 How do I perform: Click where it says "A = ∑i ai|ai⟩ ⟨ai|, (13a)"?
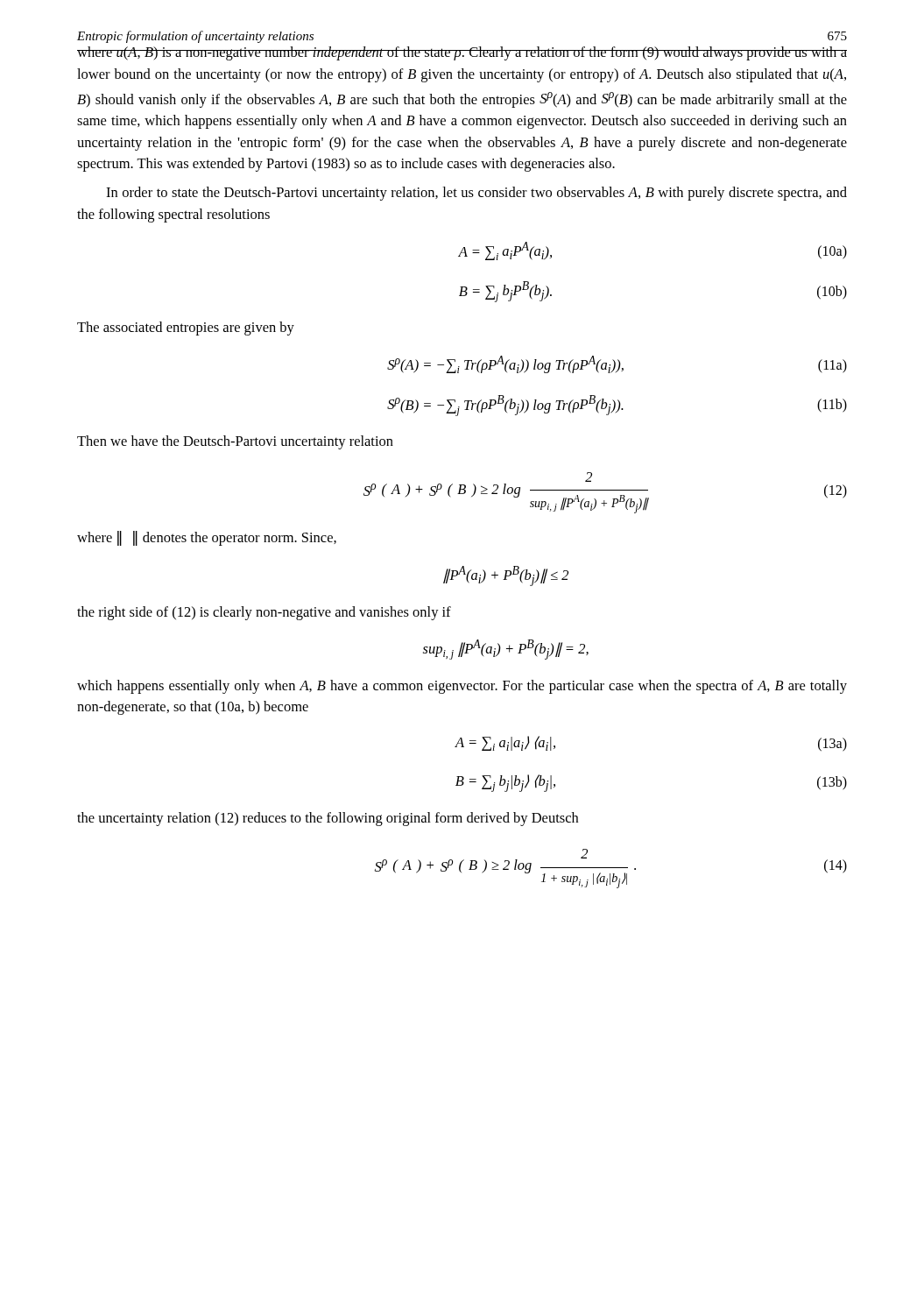pyautogui.click(x=462, y=744)
